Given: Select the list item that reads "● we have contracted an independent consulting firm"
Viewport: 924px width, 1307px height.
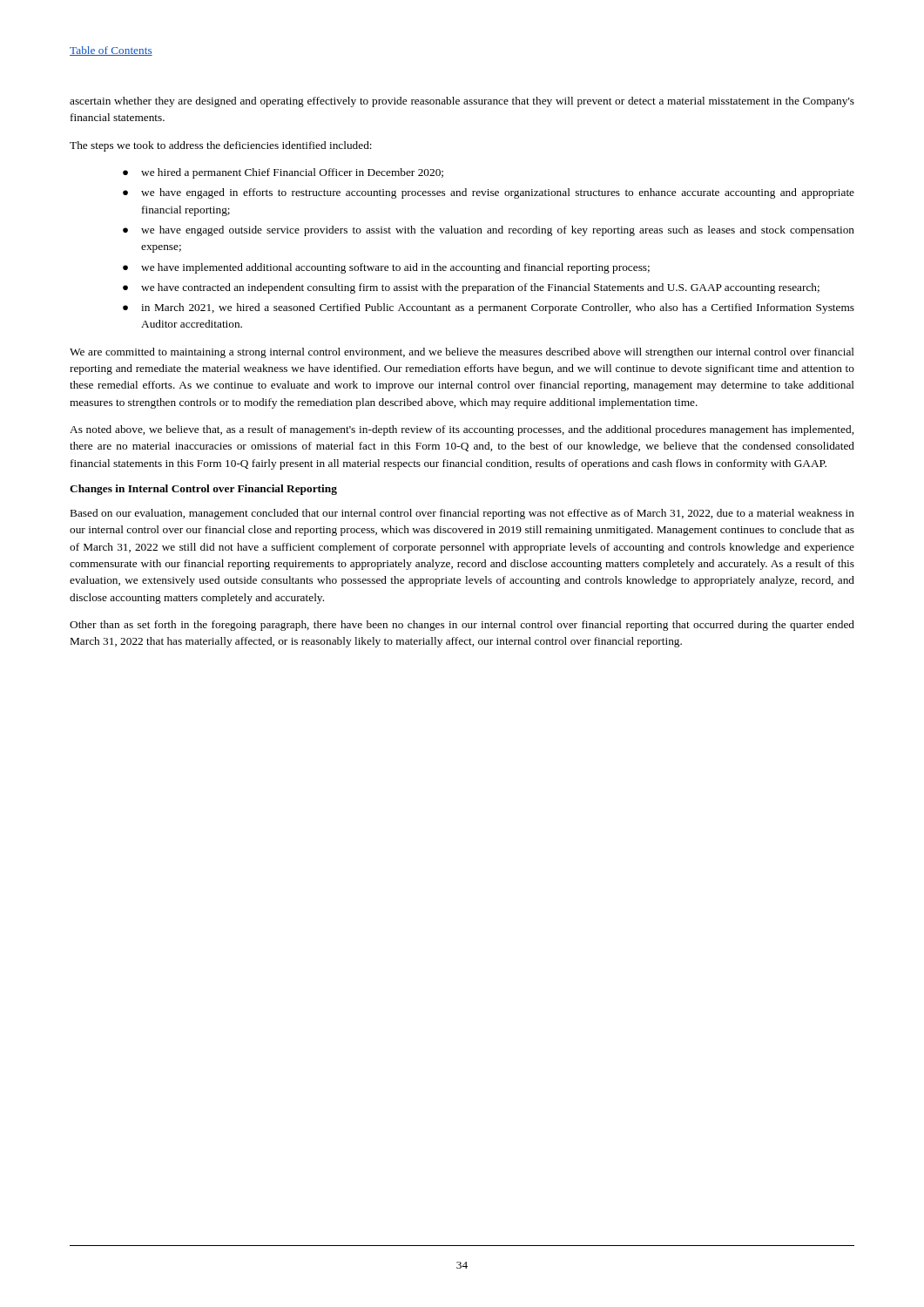Looking at the screenshot, I should [x=488, y=287].
